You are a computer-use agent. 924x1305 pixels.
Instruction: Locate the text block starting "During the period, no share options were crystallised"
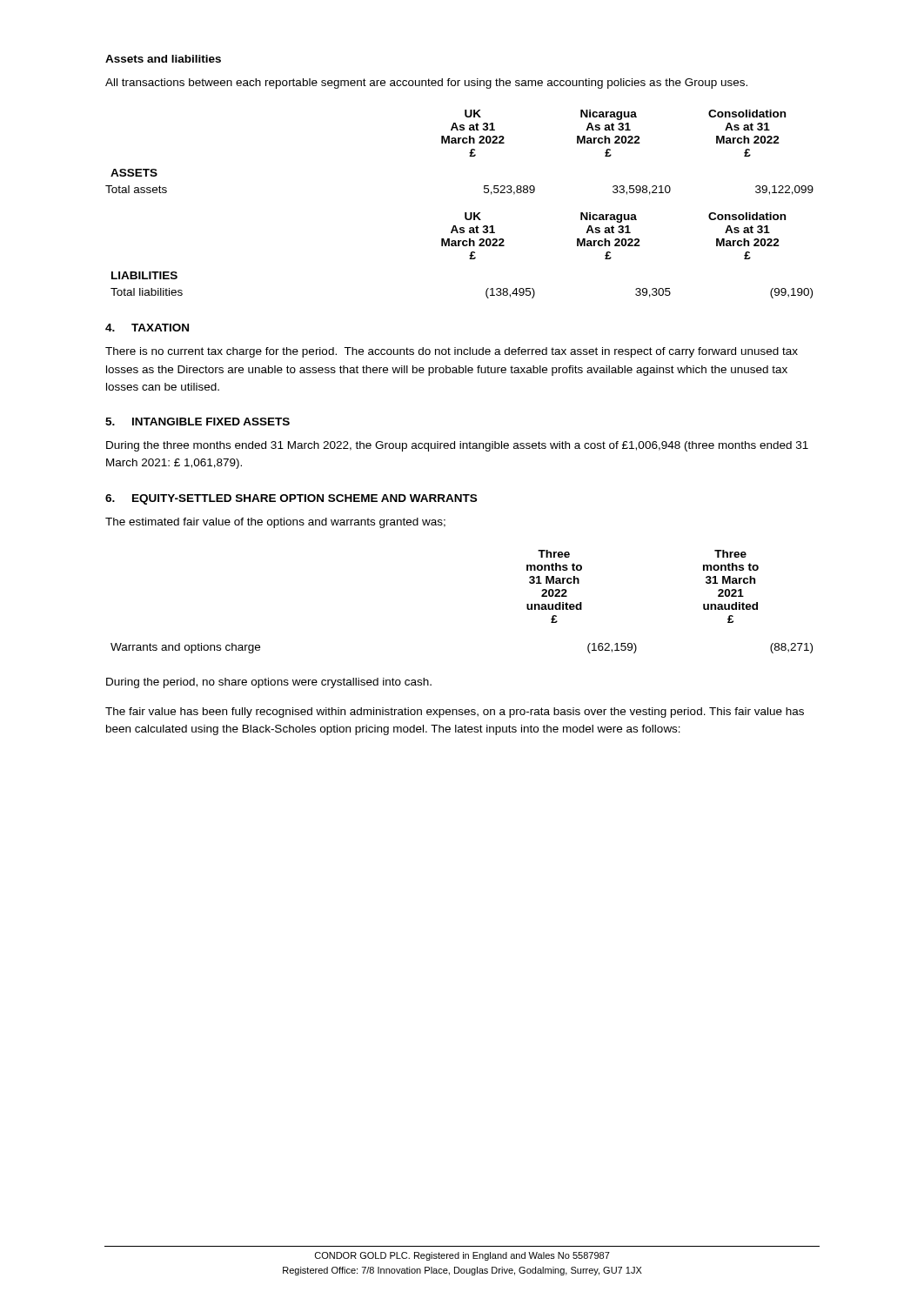269,681
